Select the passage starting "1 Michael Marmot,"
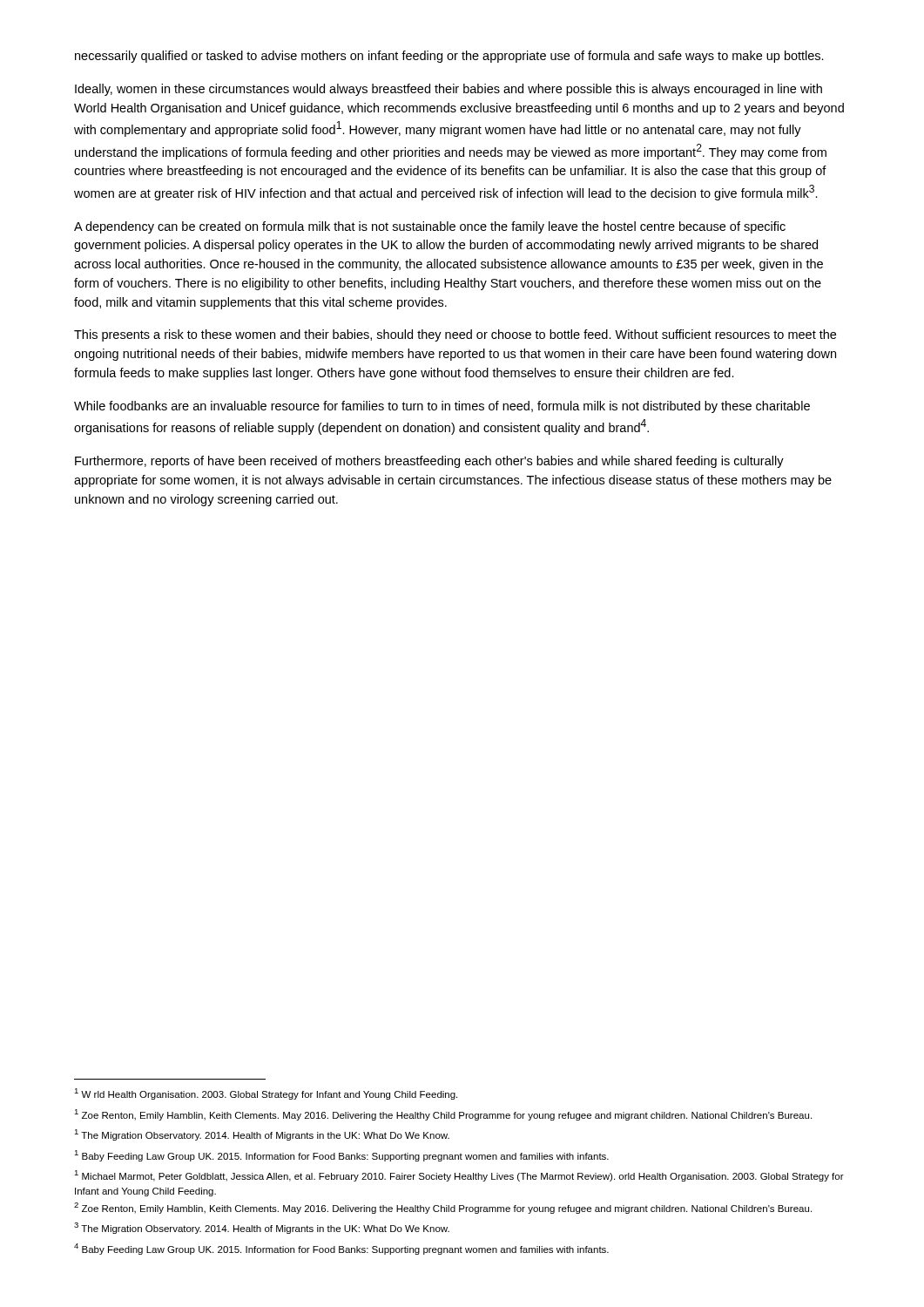 [459, 1176]
